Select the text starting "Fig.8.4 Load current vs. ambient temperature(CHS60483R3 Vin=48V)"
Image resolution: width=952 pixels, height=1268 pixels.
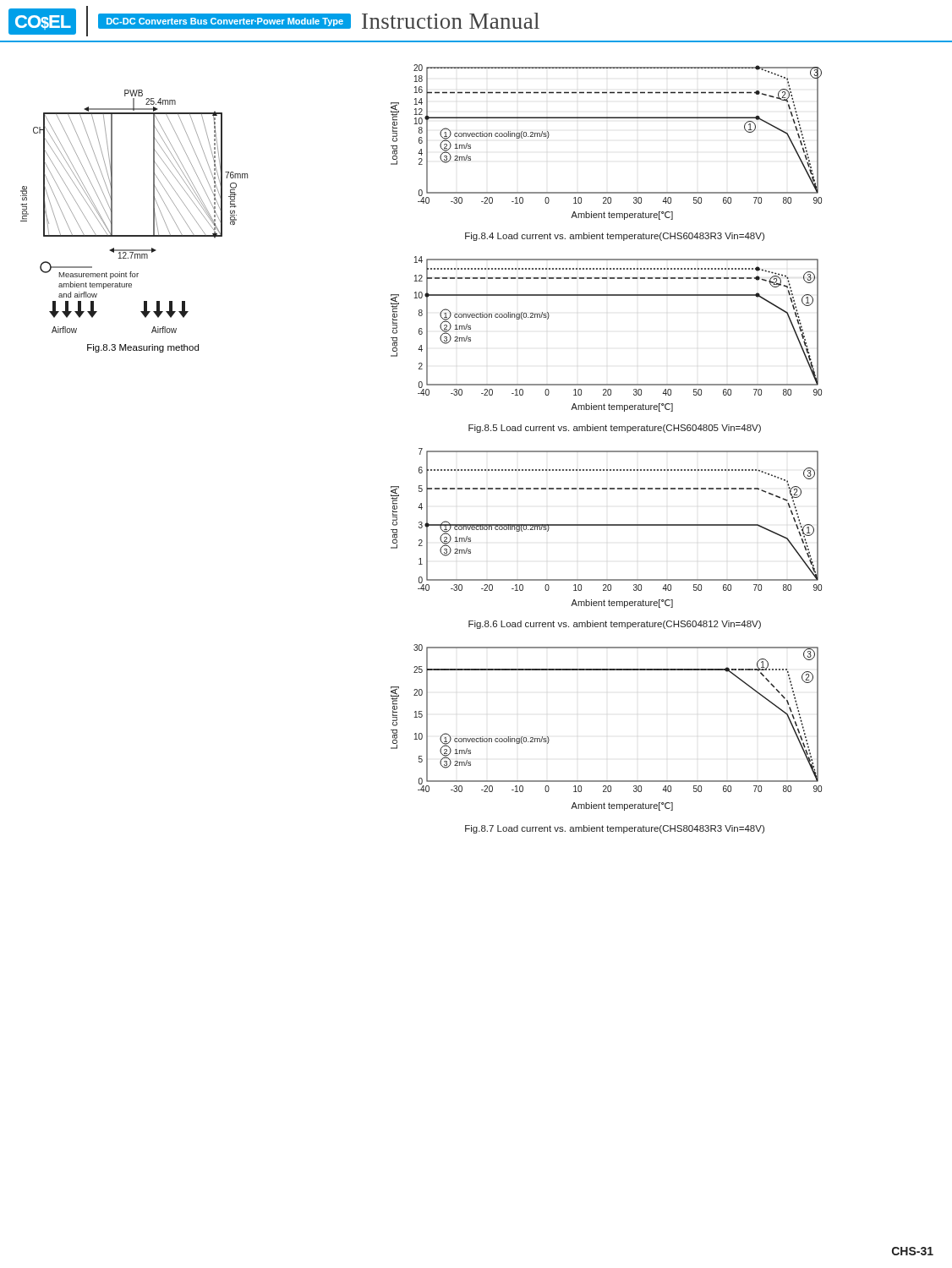pyautogui.click(x=615, y=236)
